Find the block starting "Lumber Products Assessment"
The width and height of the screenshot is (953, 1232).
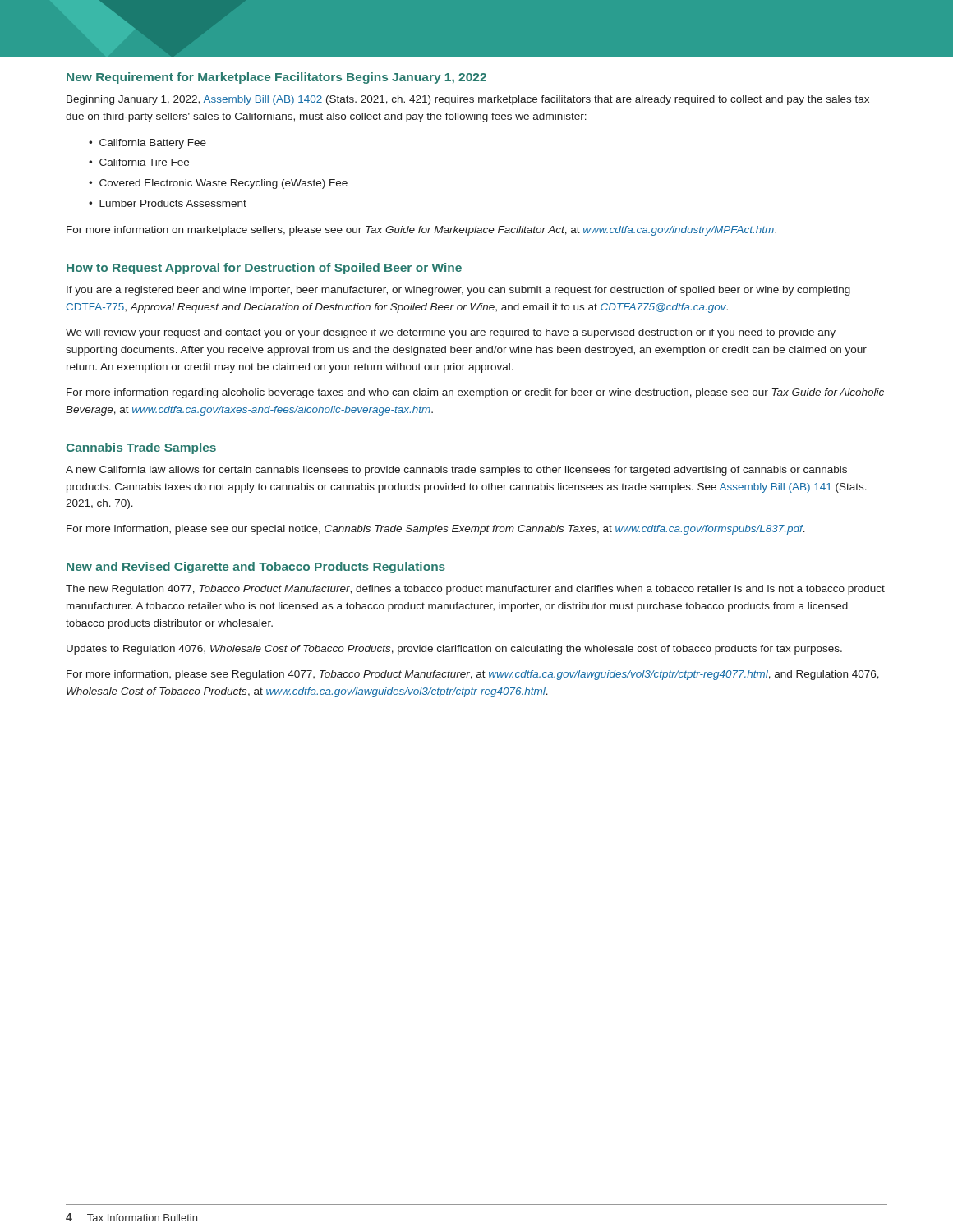point(173,203)
